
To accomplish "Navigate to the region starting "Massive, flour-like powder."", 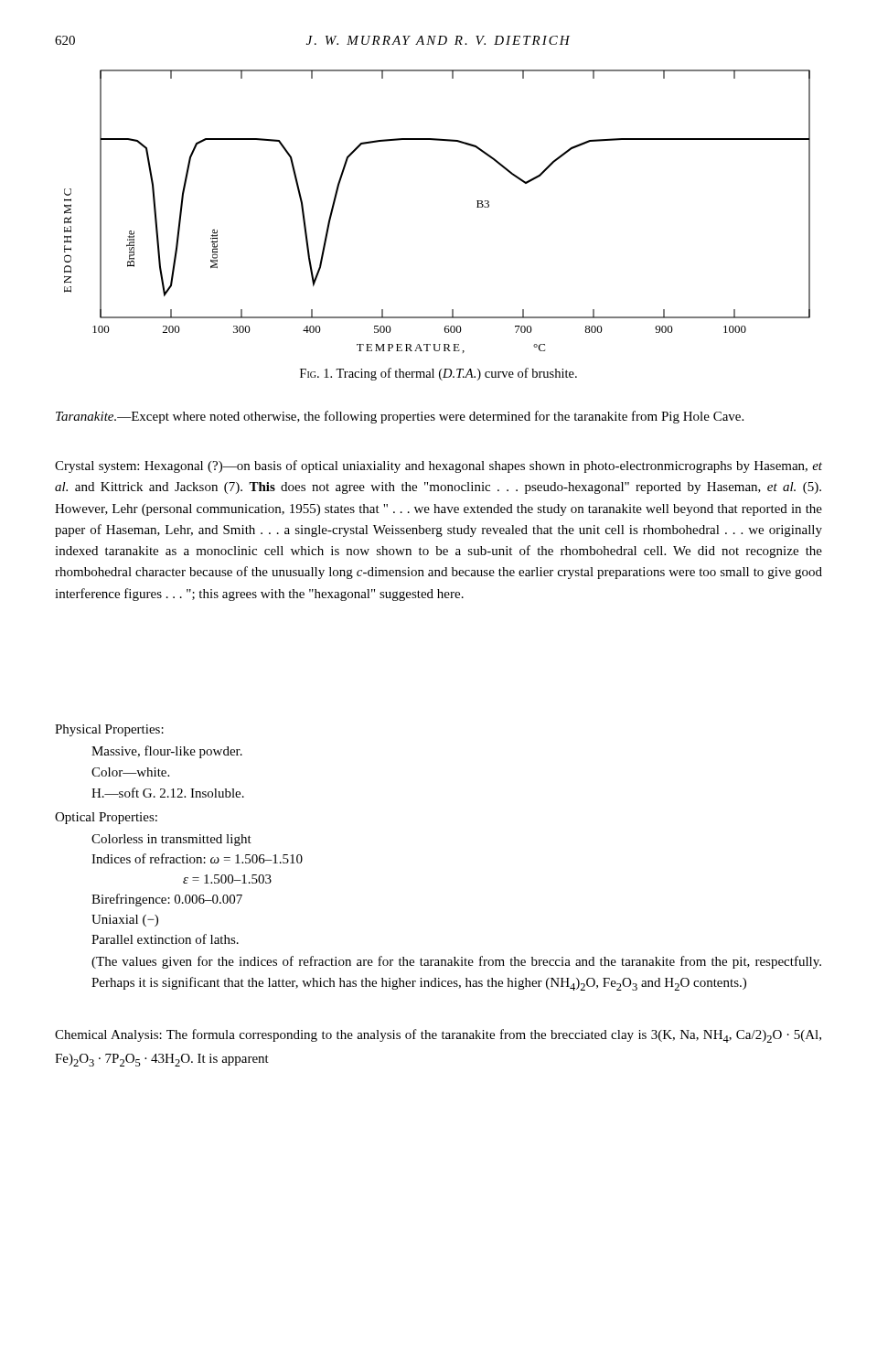I will point(167,752).
